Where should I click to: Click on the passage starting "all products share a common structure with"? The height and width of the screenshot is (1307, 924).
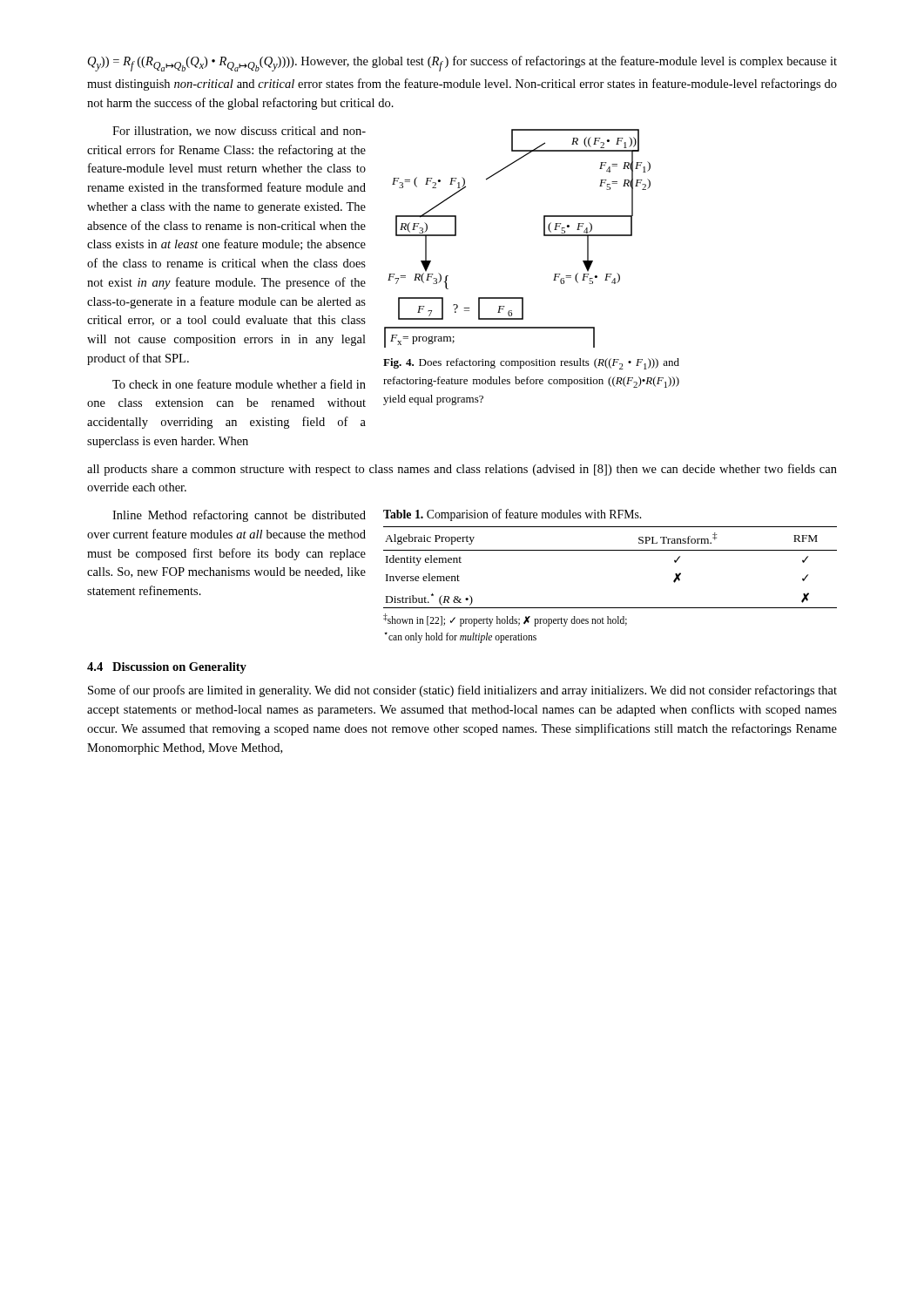(462, 478)
